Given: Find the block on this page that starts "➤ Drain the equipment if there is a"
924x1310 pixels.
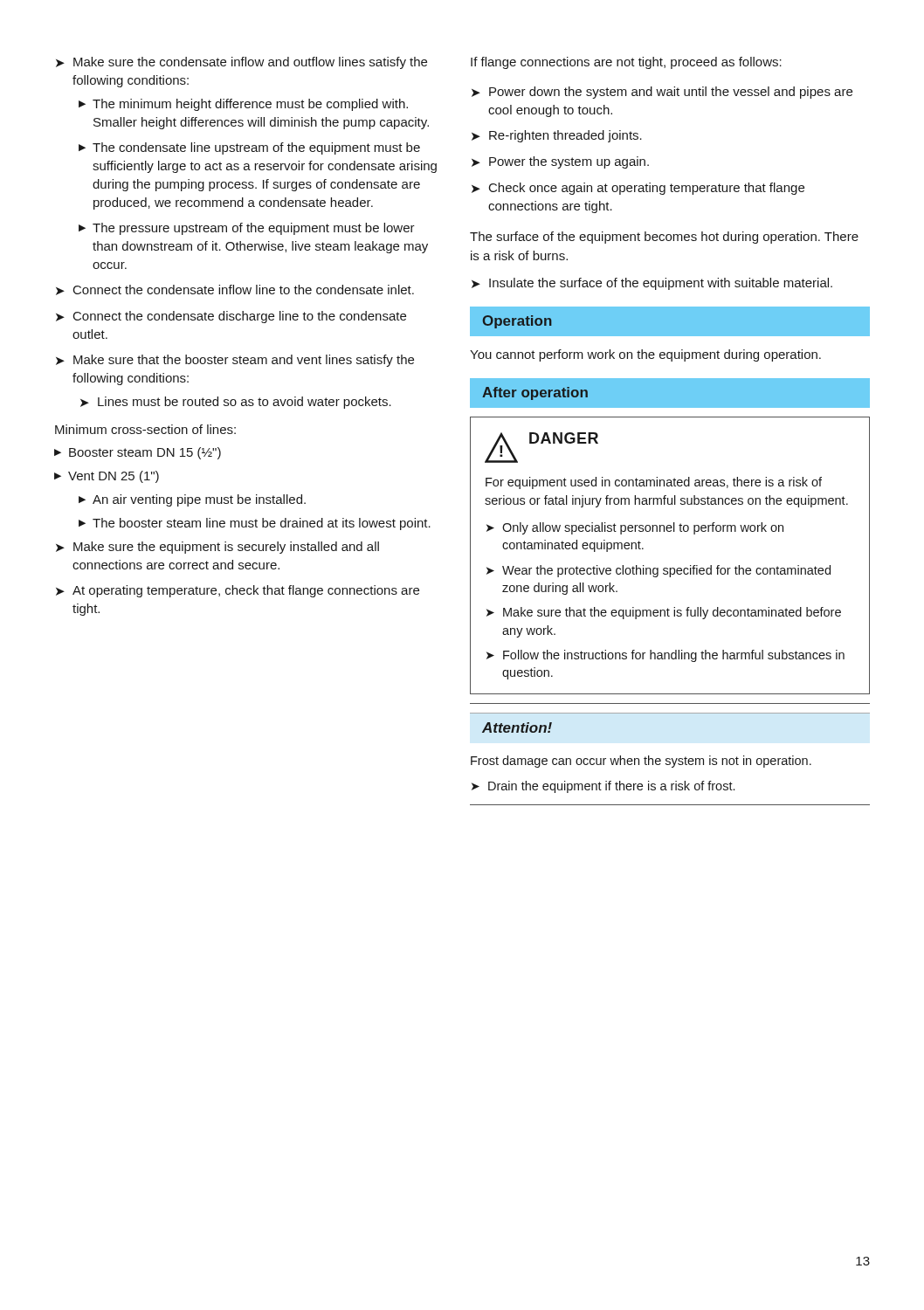Looking at the screenshot, I should point(670,787).
